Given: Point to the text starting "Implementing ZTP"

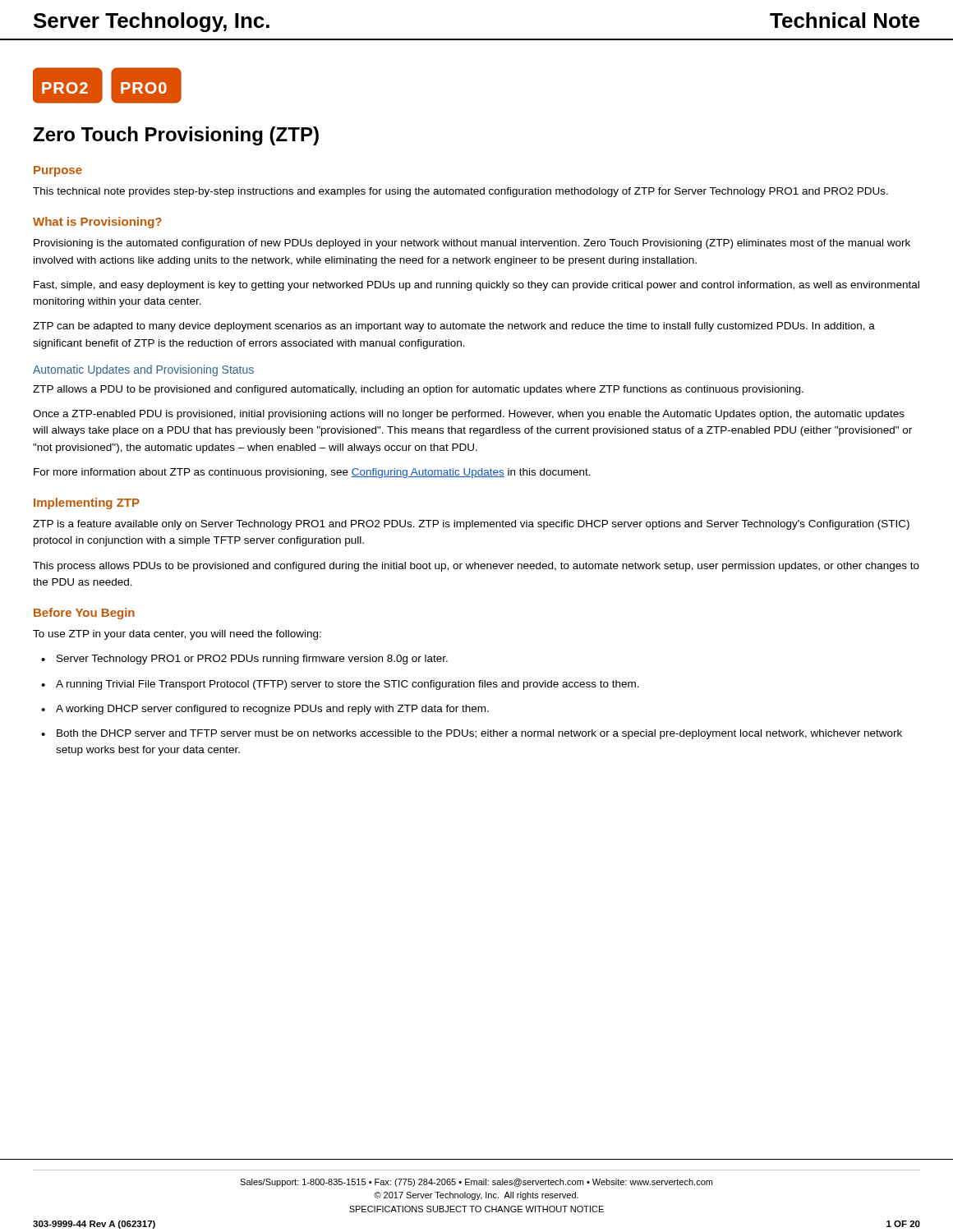Looking at the screenshot, I should (86, 502).
